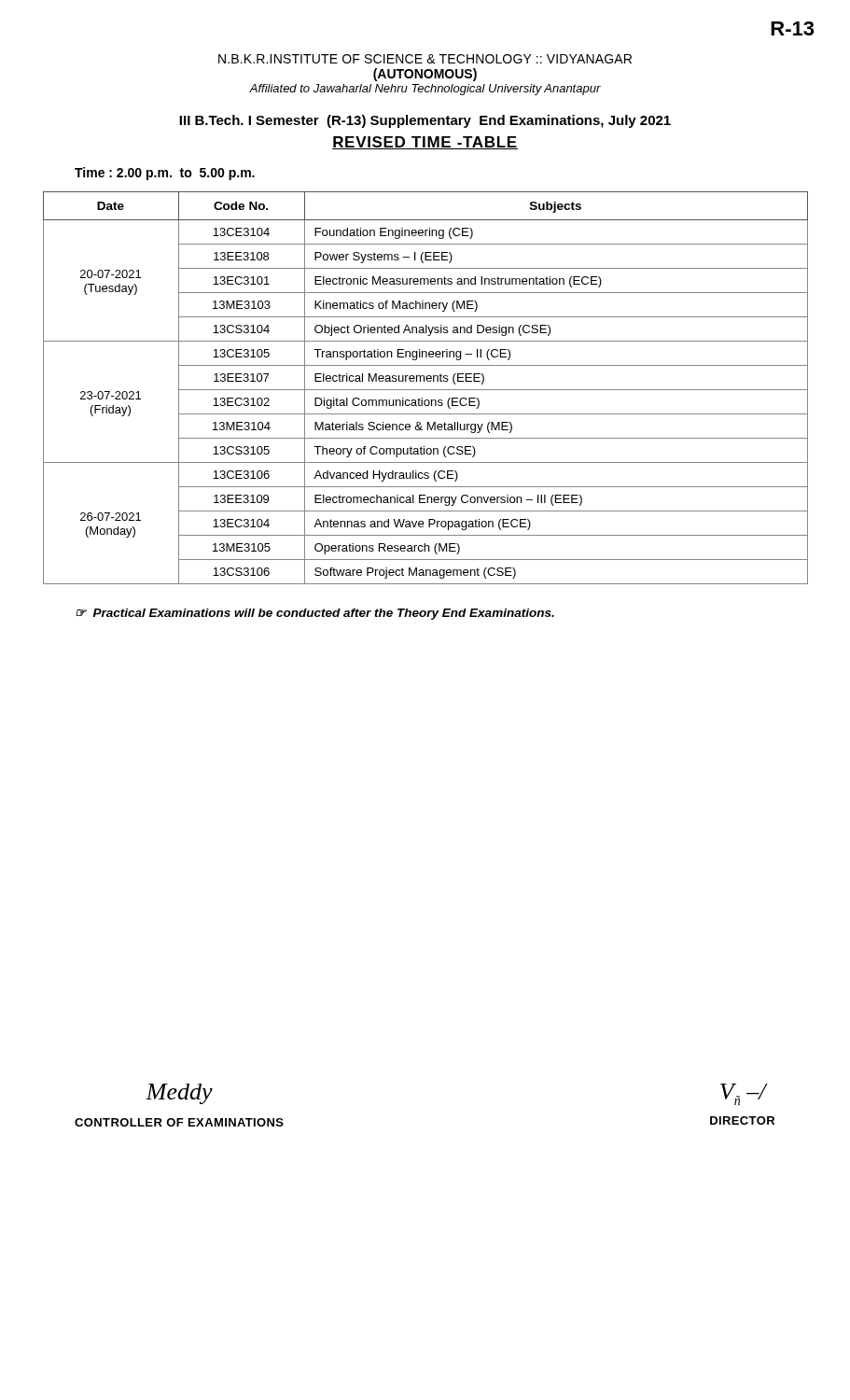Screen dimensions: 1400x850
Task: Point to the title beginning "N.B.K.R.INSTITUTE OF SCIENCE &"
Action: [425, 73]
